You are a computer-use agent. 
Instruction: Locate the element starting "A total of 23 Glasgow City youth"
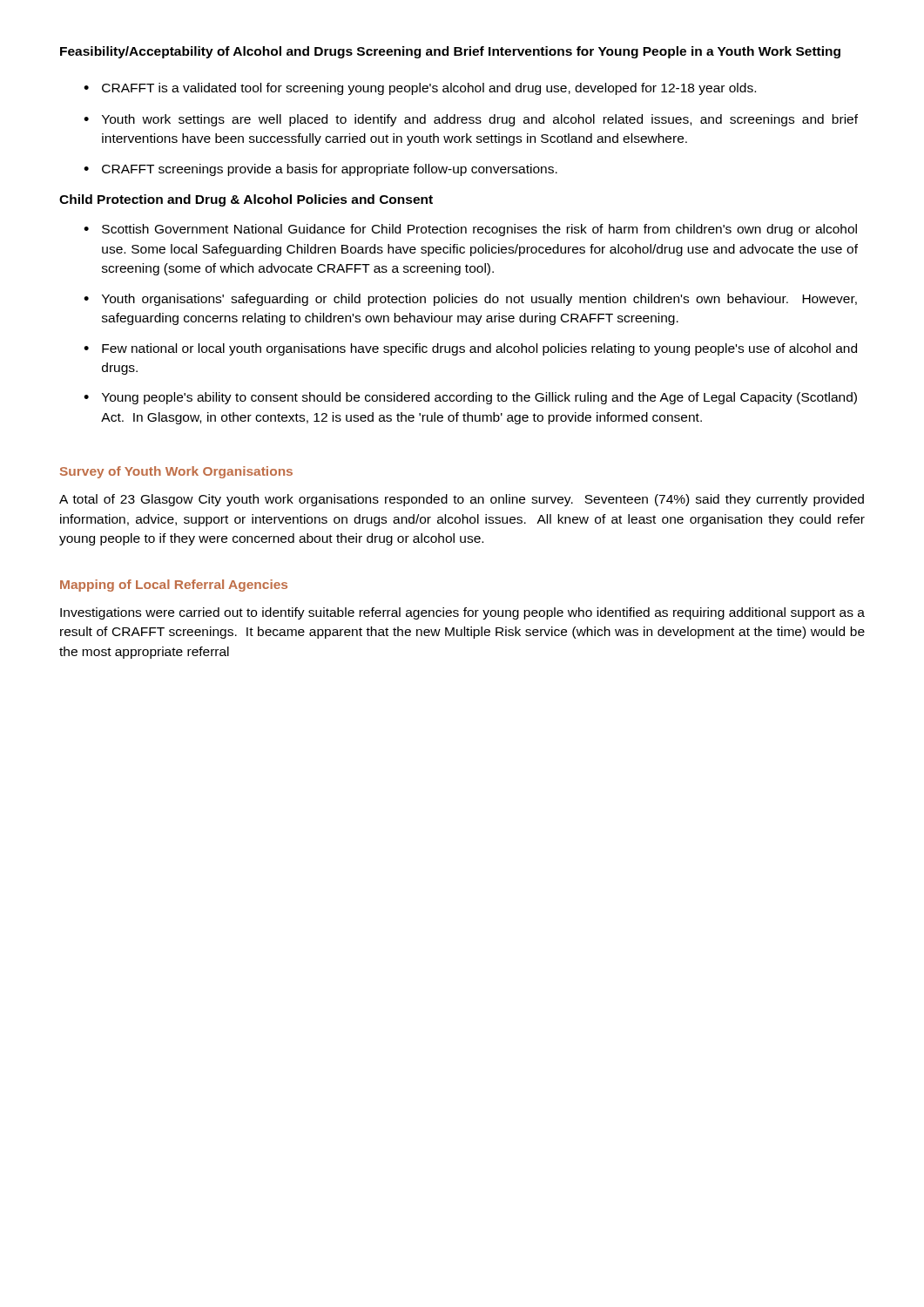coord(462,519)
